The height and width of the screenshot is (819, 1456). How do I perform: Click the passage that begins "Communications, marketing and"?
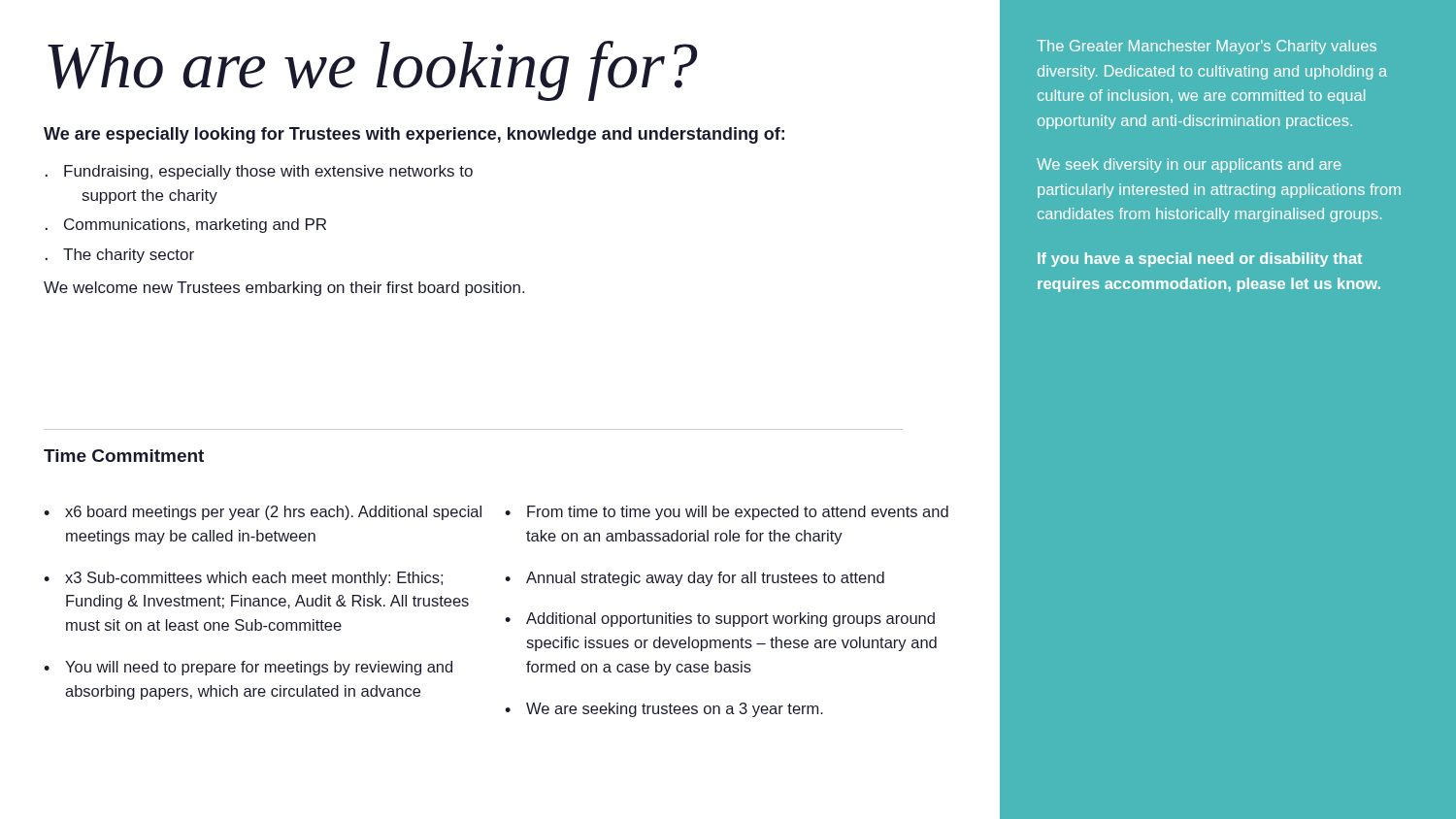(195, 225)
